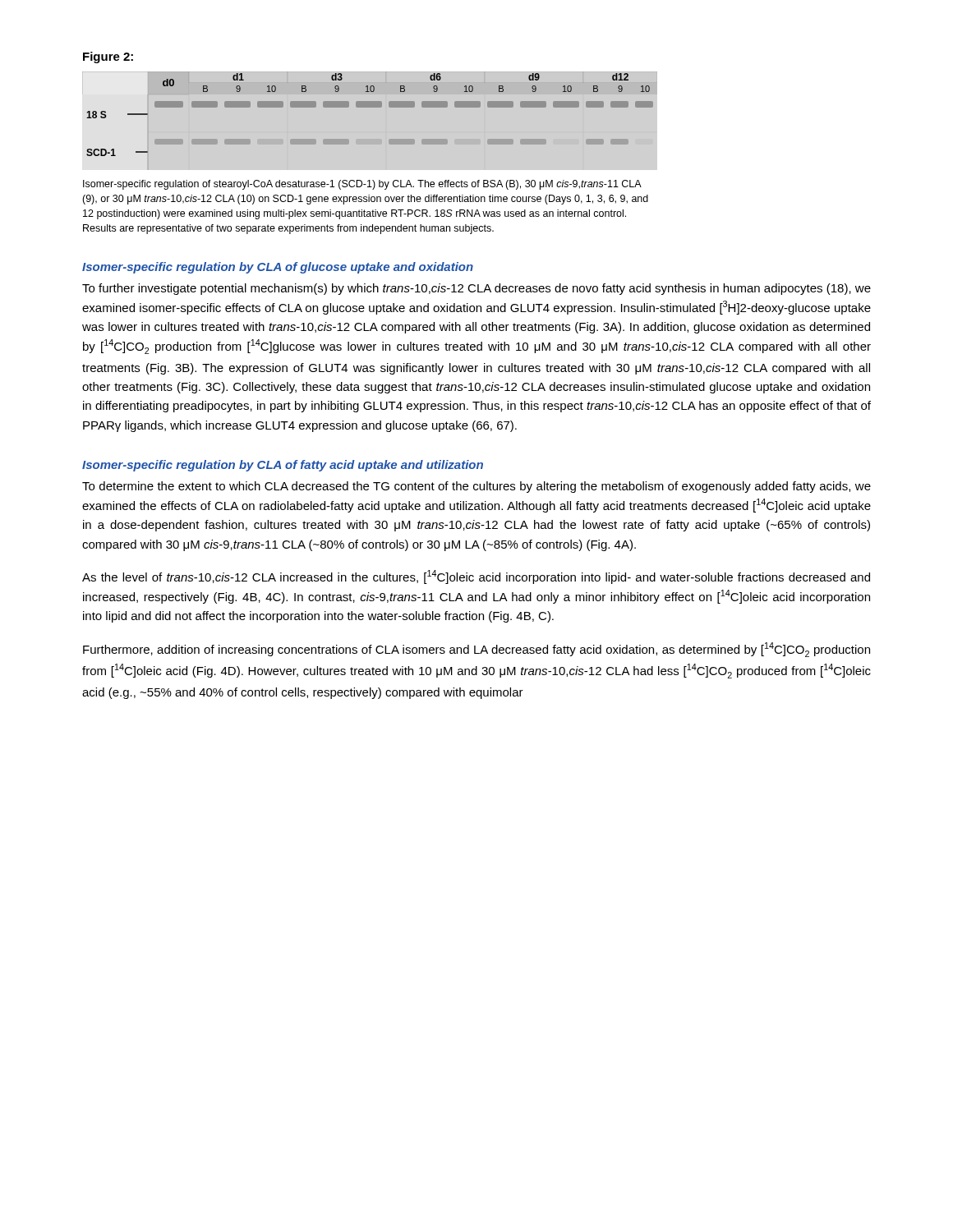Point to the element starting "Isomer-specific regulation by CLA of fatty"
This screenshot has height=1232, width=953.
point(283,464)
